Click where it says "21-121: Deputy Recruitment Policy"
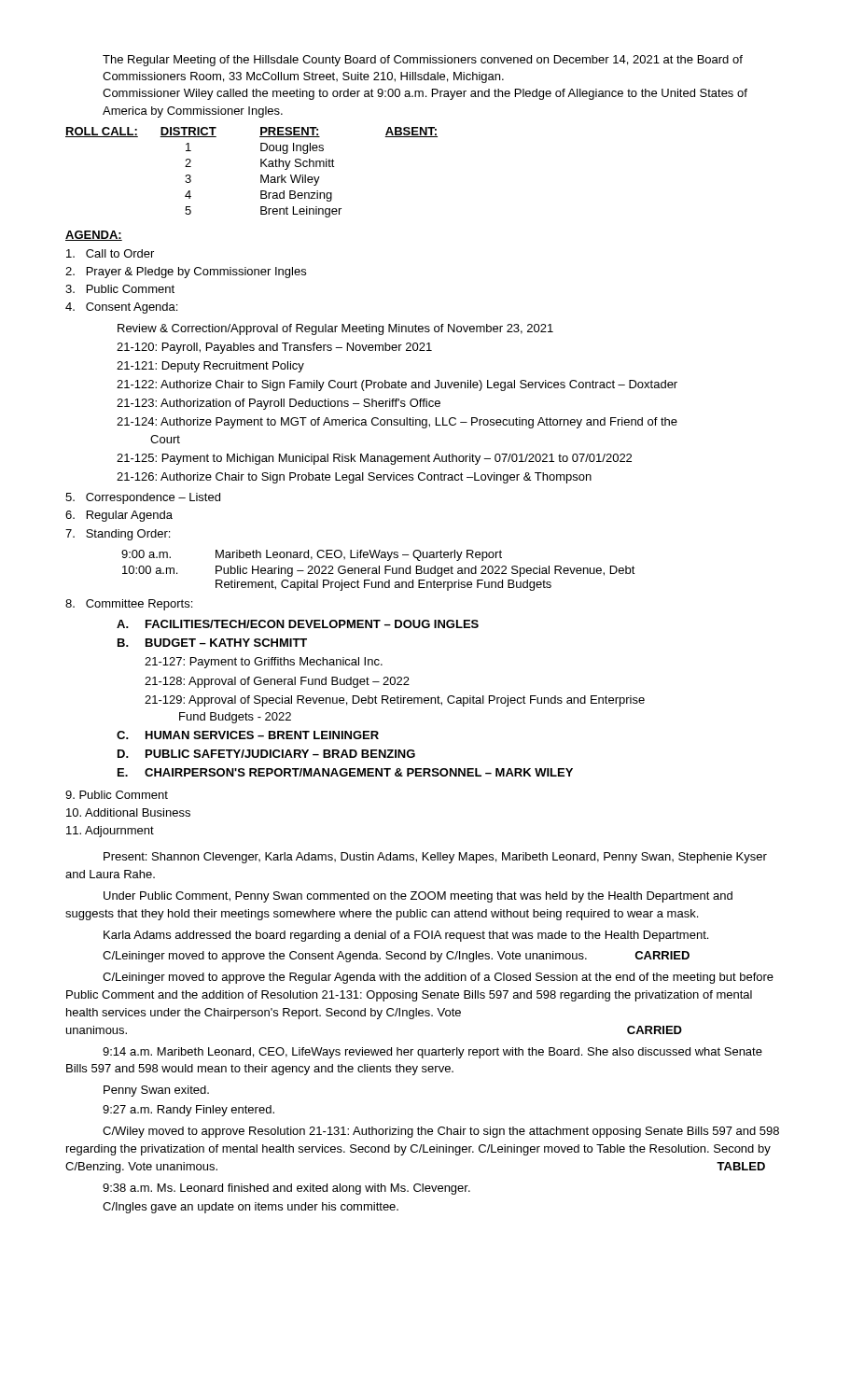 tap(210, 365)
